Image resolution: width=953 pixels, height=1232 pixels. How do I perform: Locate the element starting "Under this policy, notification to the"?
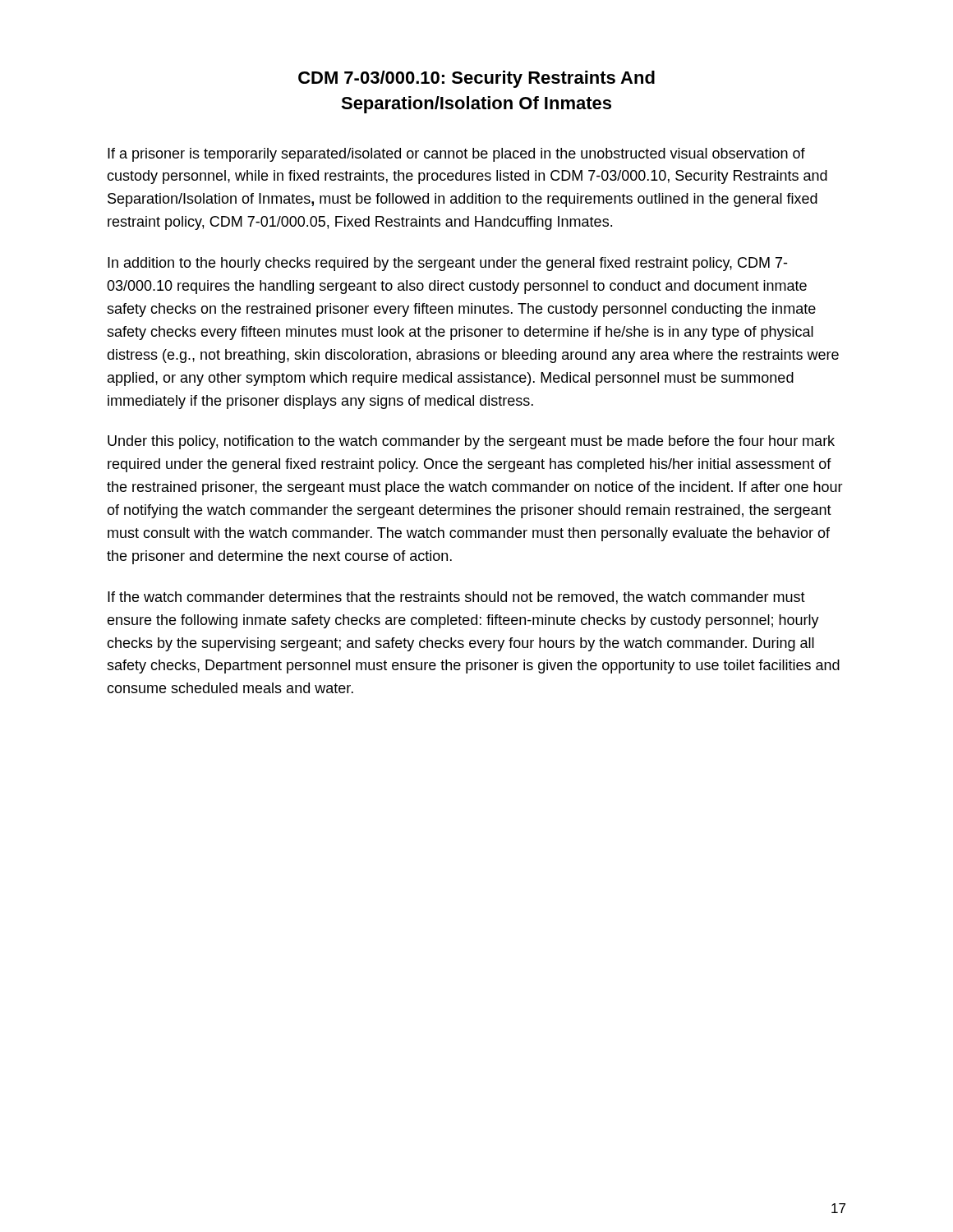point(475,499)
